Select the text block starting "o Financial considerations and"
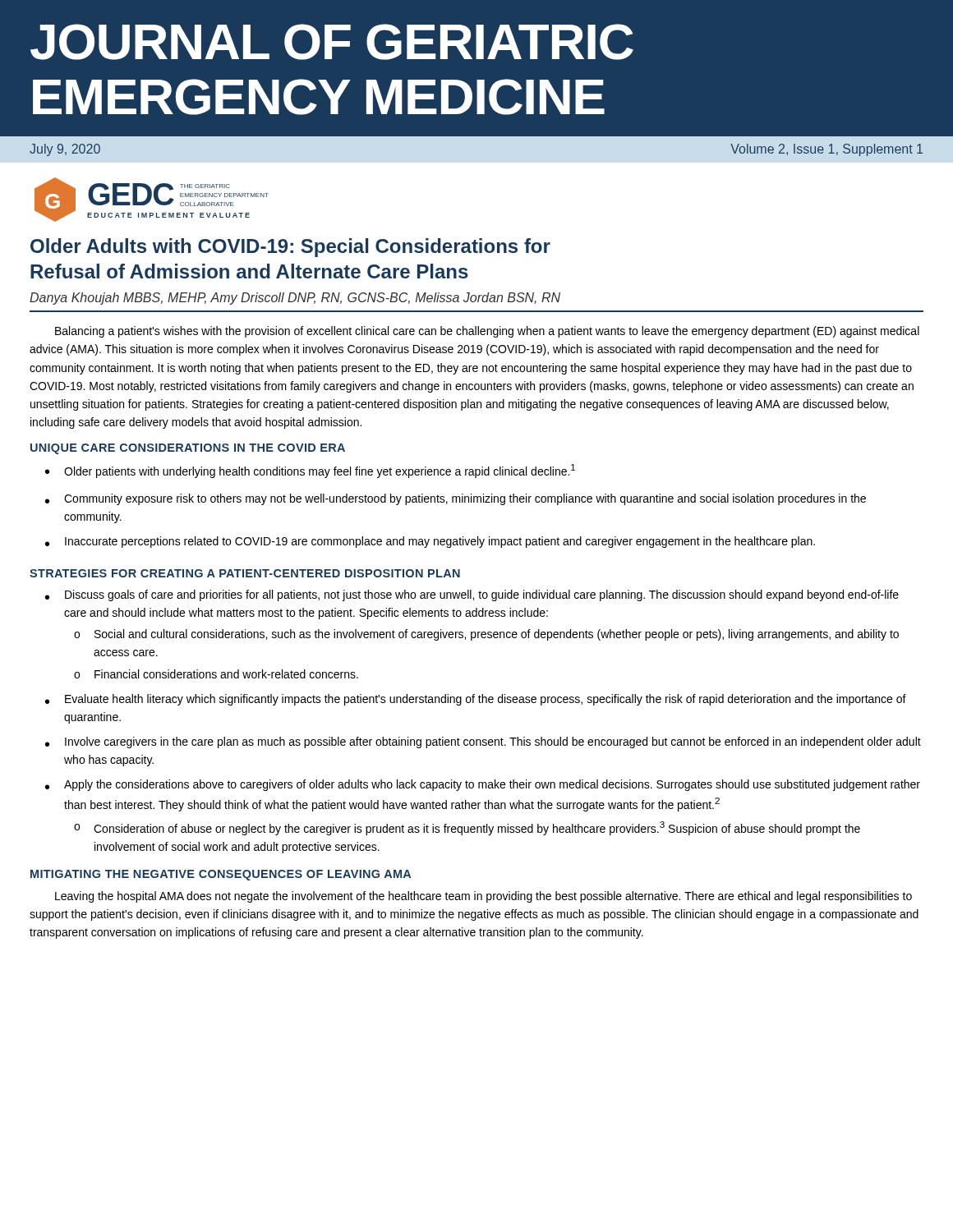953x1232 pixels. (x=216, y=674)
